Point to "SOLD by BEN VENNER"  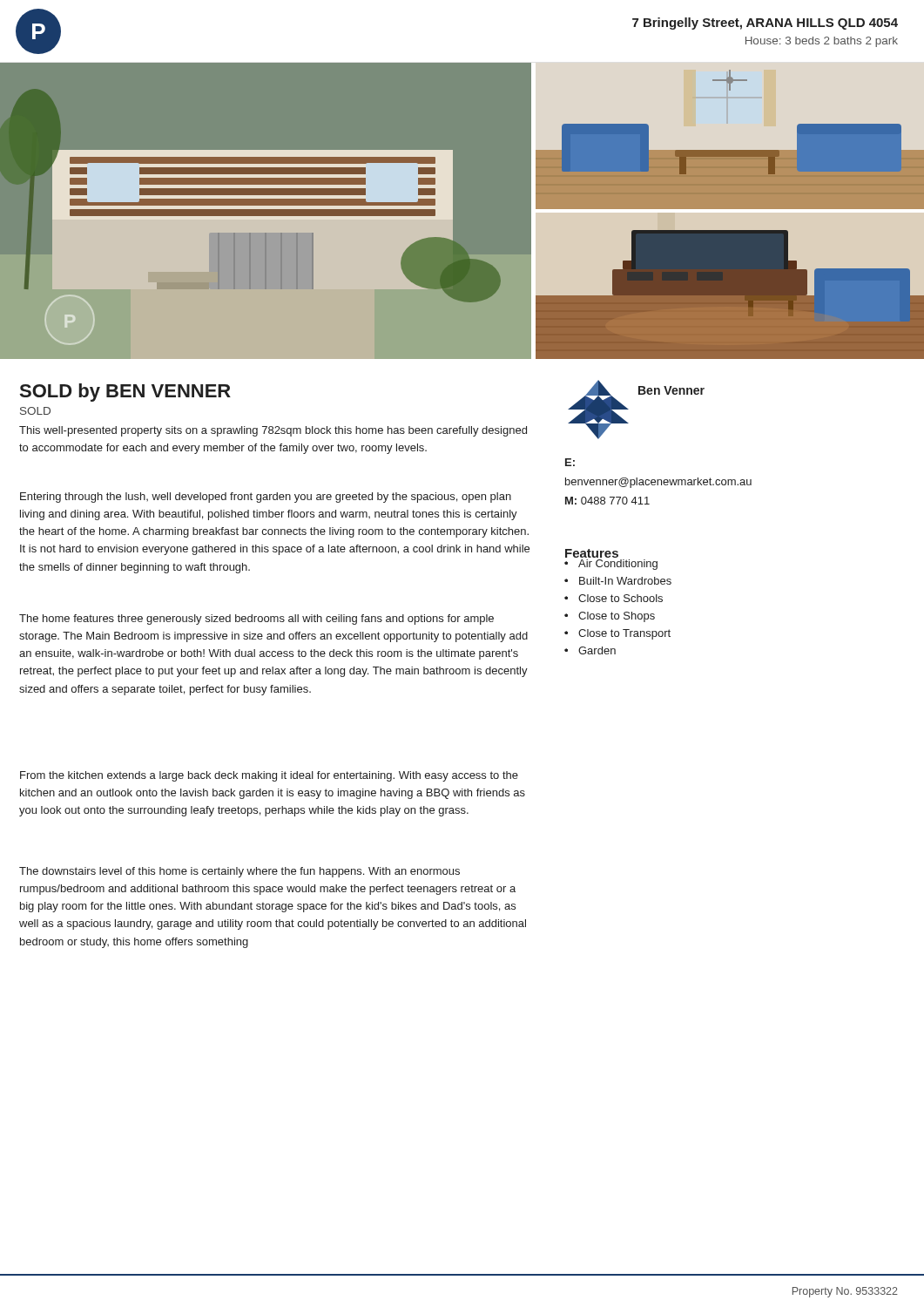pyautogui.click(x=125, y=393)
